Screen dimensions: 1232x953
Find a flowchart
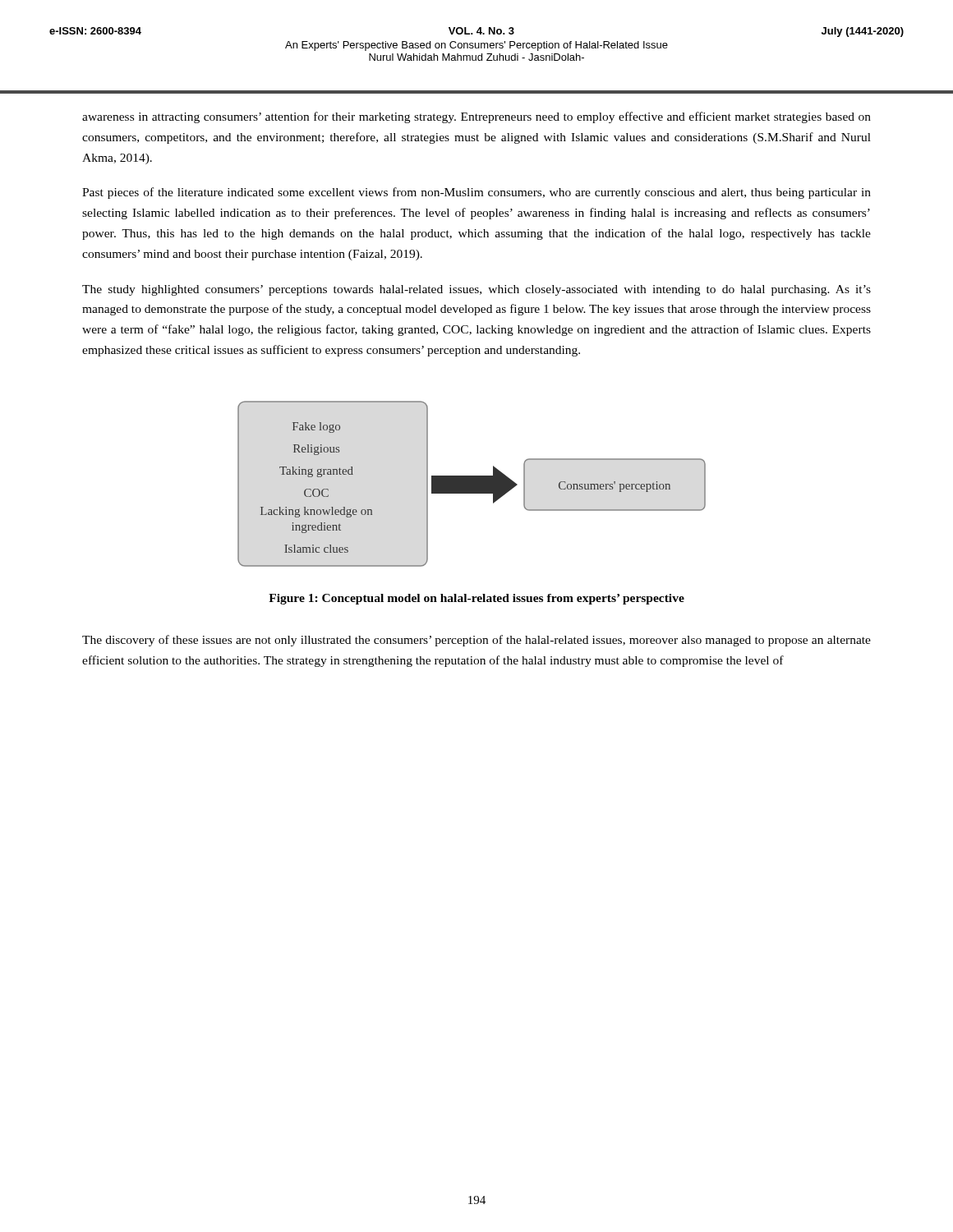(476, 484)
